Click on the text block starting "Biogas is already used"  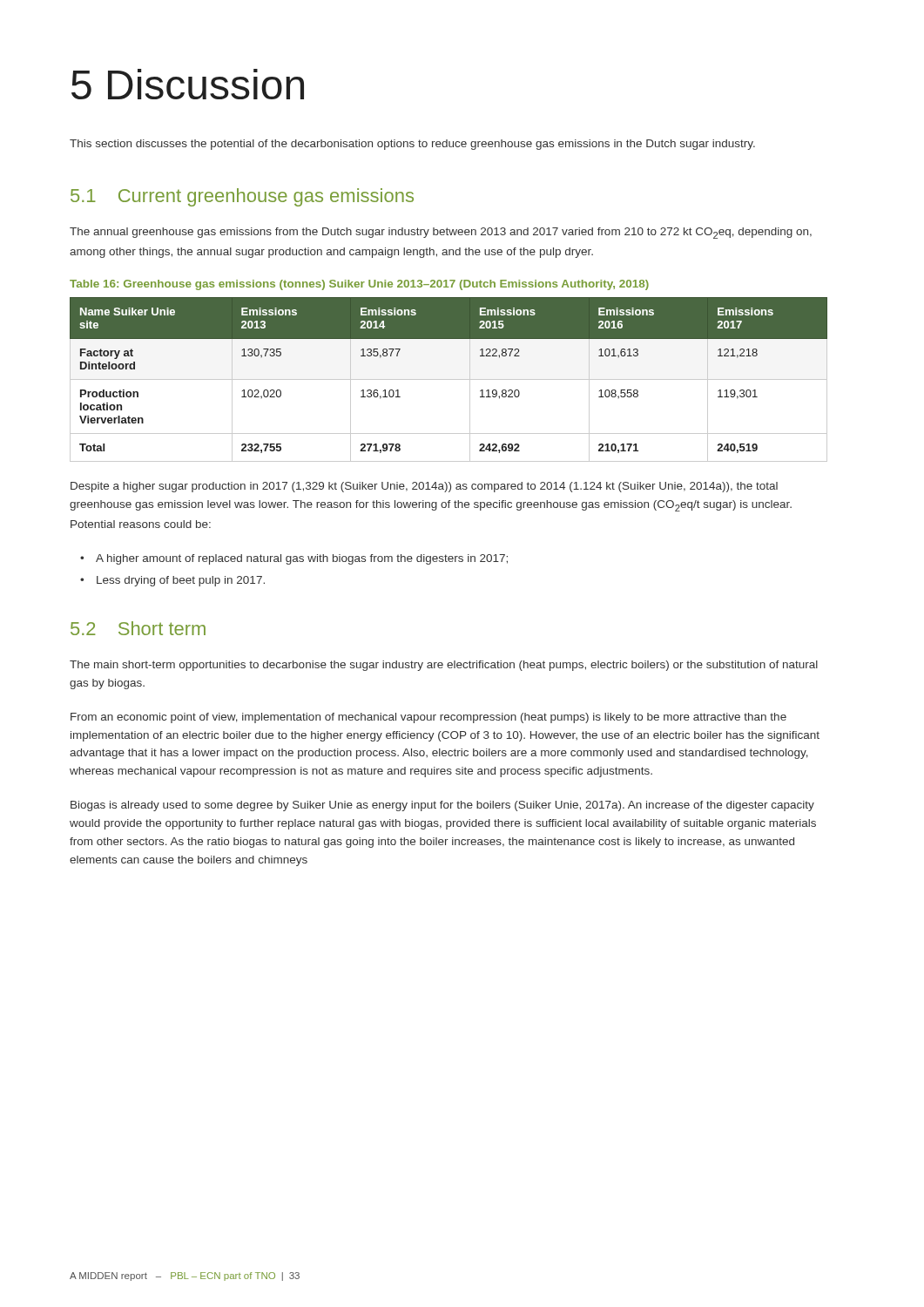click(x=449, y=833)
